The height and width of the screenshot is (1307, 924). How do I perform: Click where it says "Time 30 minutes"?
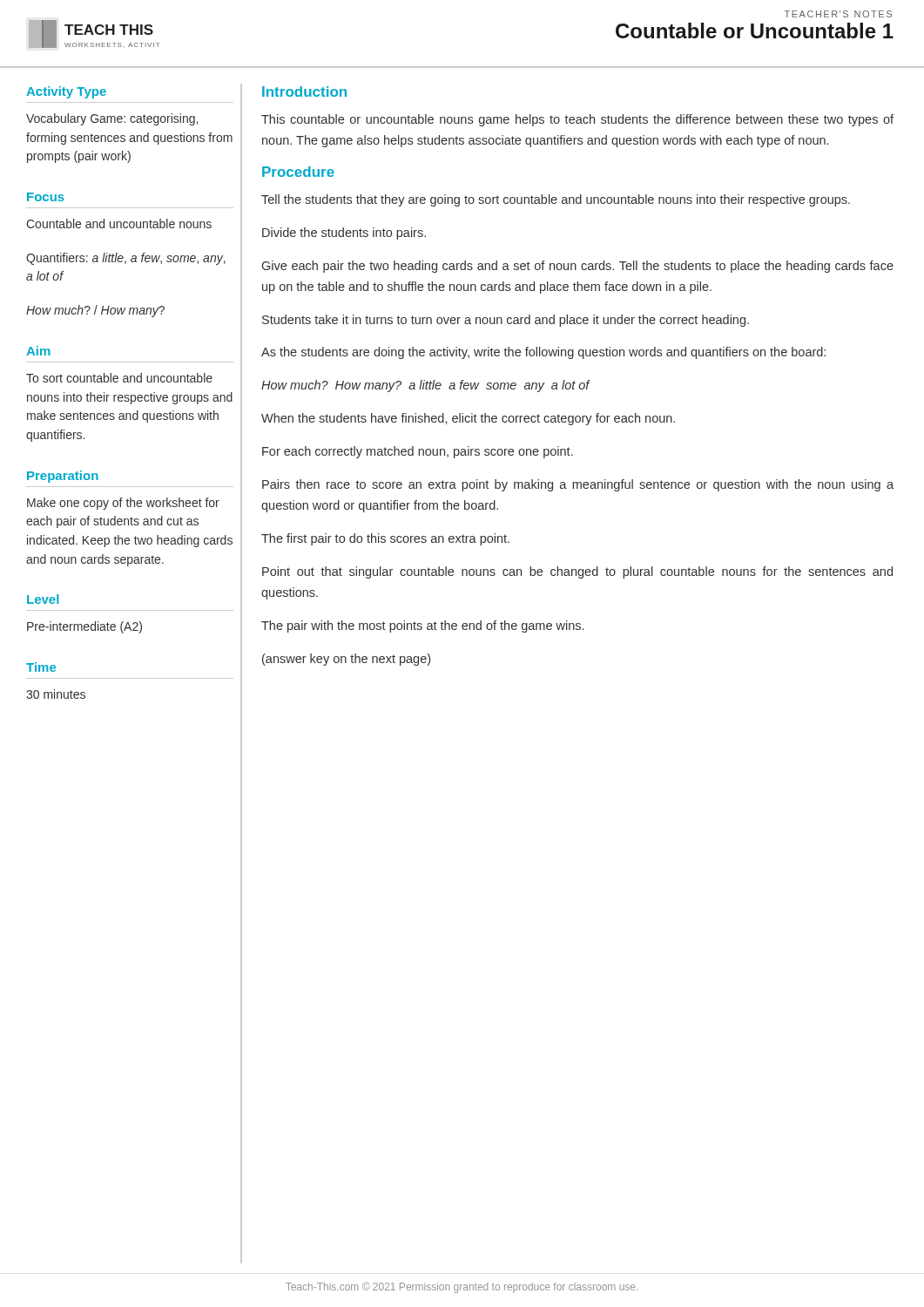[130, 682]
